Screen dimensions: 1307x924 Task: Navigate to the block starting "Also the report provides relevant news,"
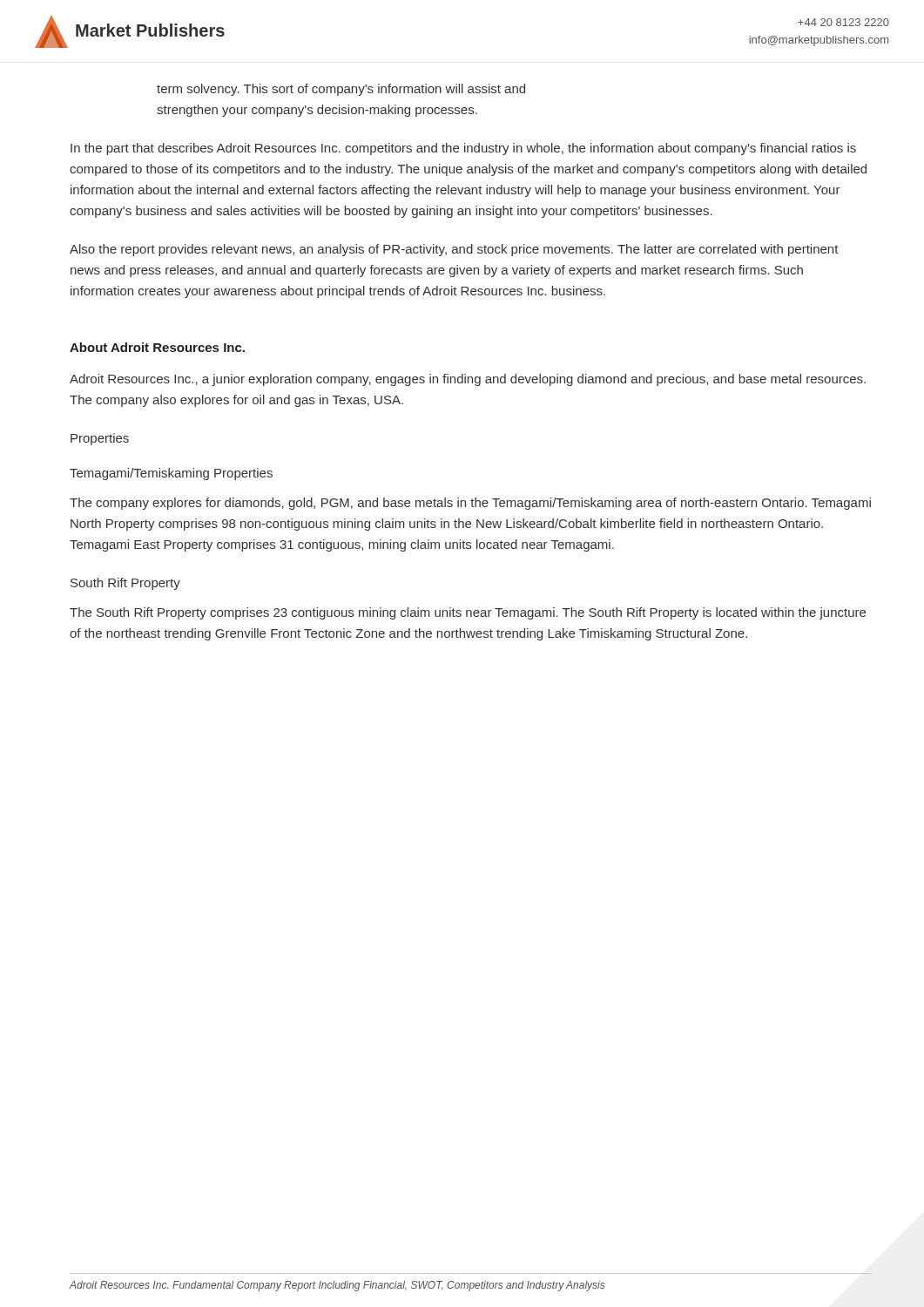pyautogui.click(x=454, y=270)
